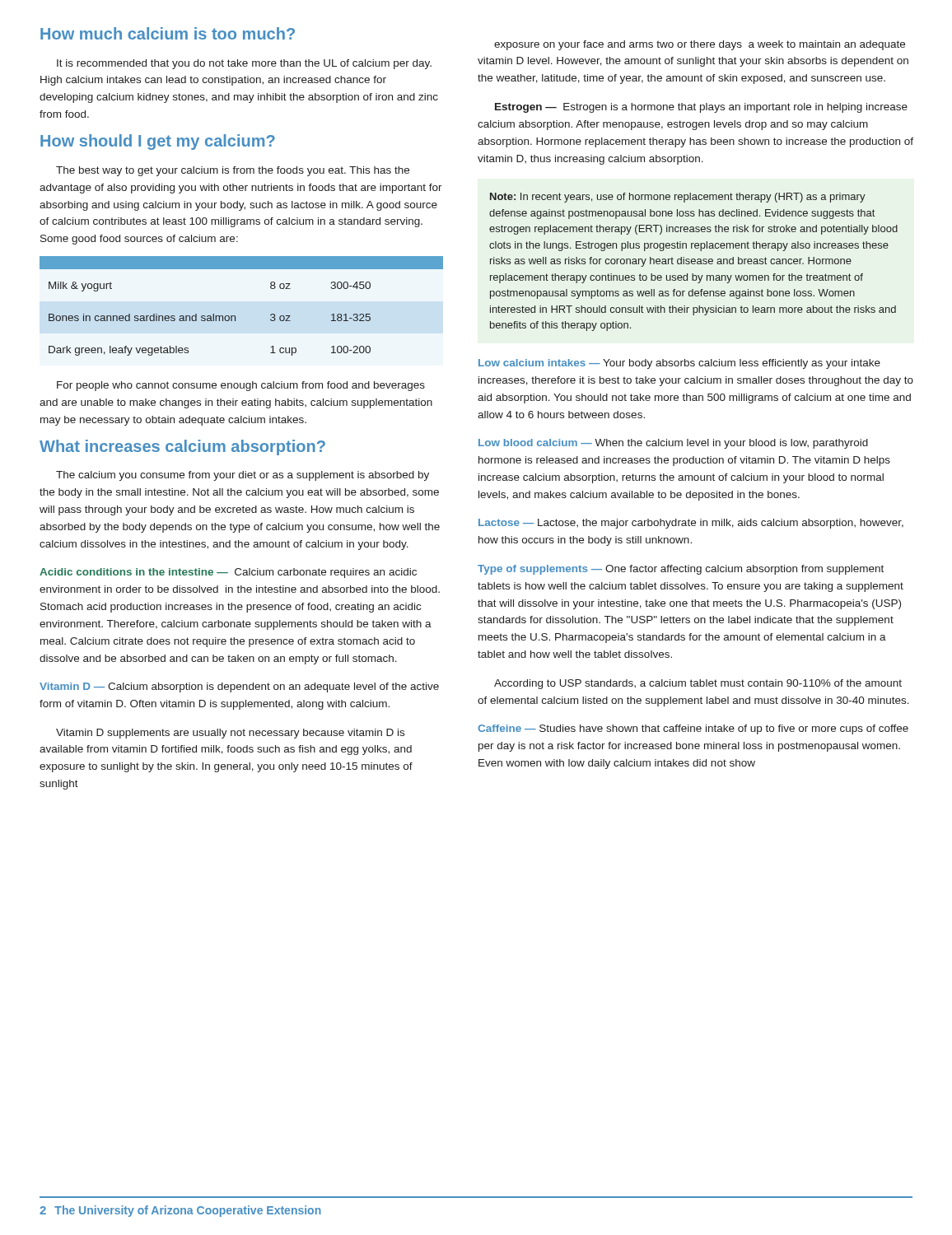Locate the element starting "What increases calcium absorption?"
This screenshot has height=1235, width=952.
pyautogui.click(x=241, y=446)
